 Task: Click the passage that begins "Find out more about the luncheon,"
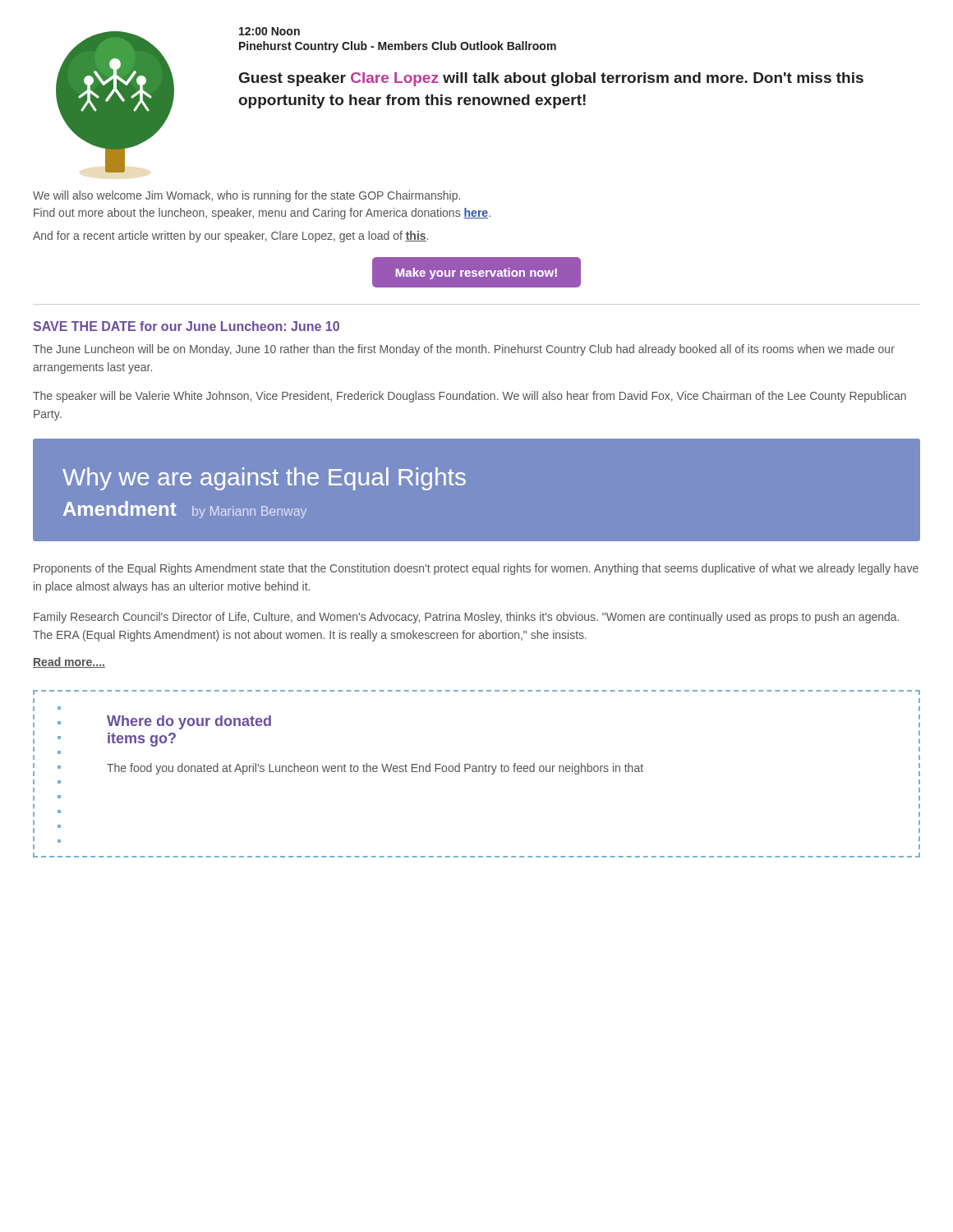[x=262, y=213]
